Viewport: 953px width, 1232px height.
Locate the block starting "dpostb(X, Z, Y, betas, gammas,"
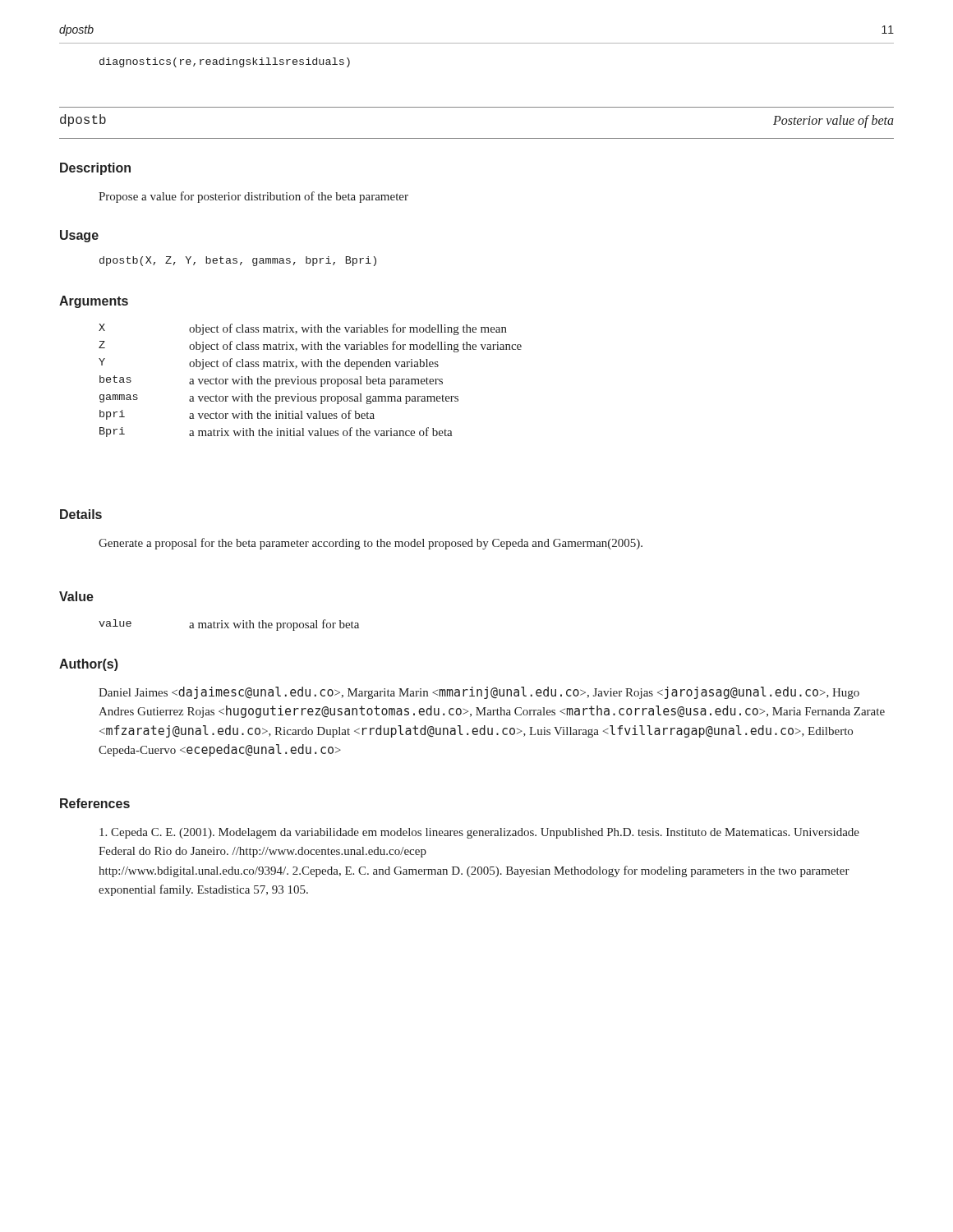(x=238, y=261)
